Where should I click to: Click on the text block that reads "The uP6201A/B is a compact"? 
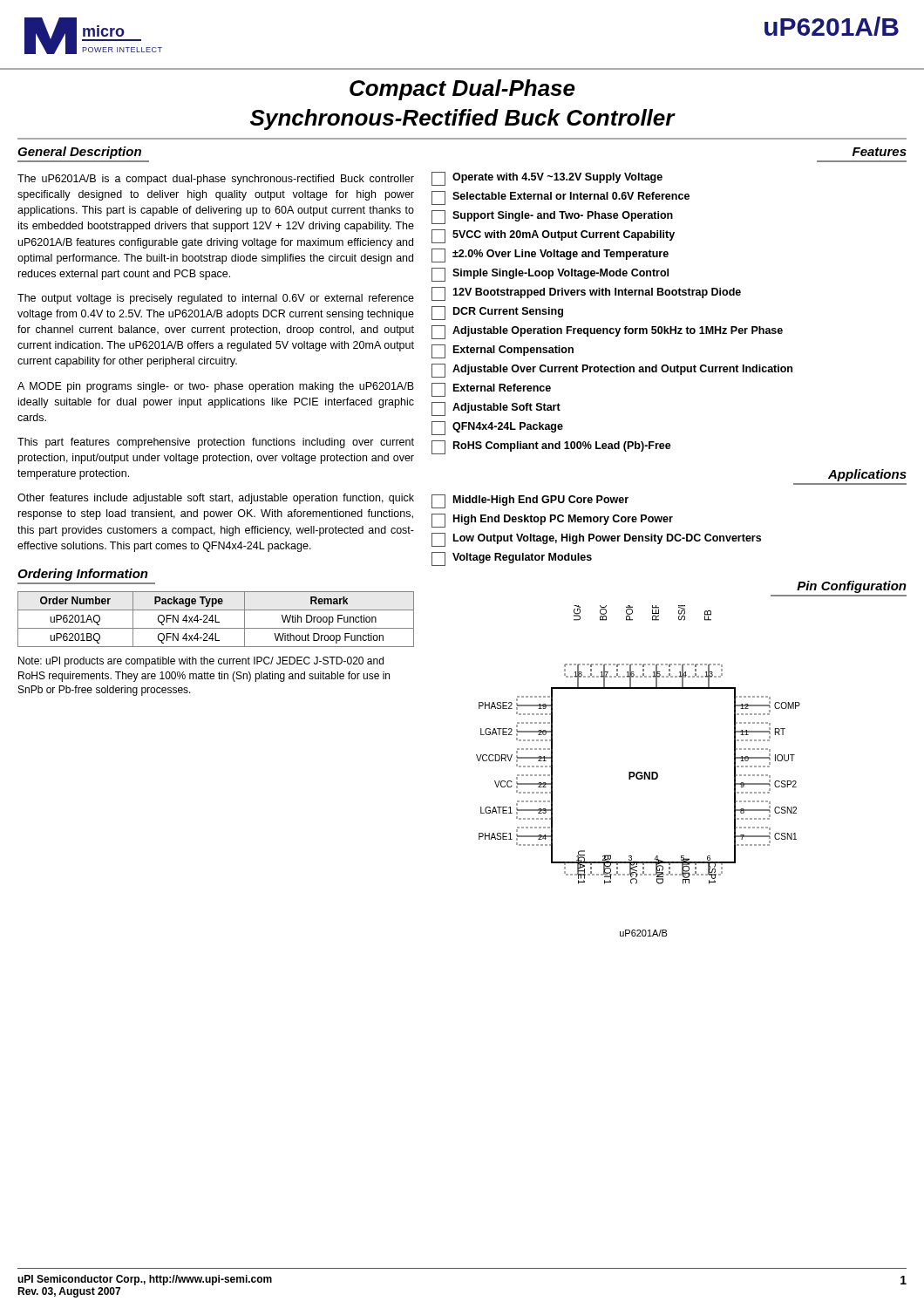[216, 226]
